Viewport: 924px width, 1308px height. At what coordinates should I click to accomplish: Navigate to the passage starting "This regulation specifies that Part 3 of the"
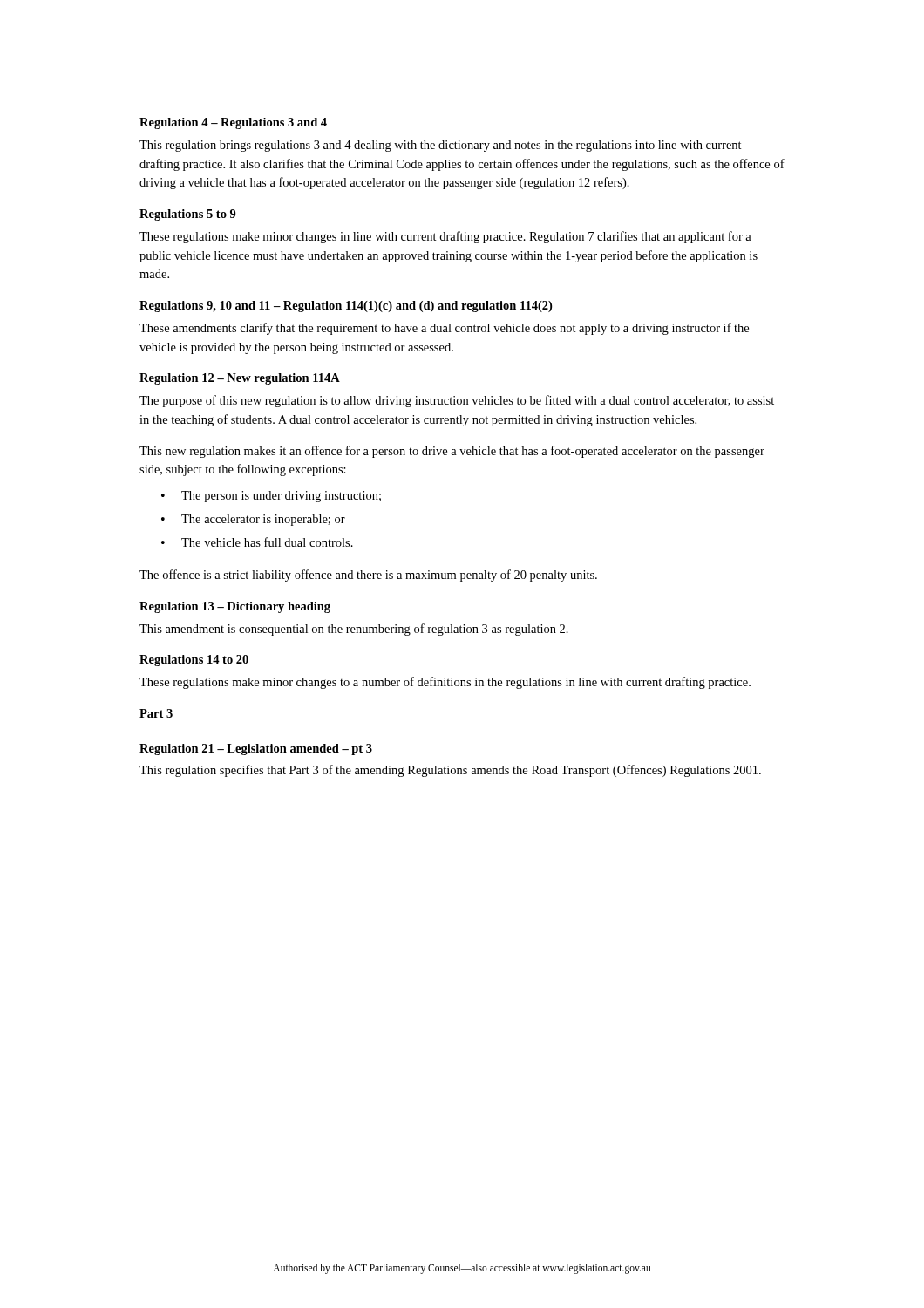[451, 770]
